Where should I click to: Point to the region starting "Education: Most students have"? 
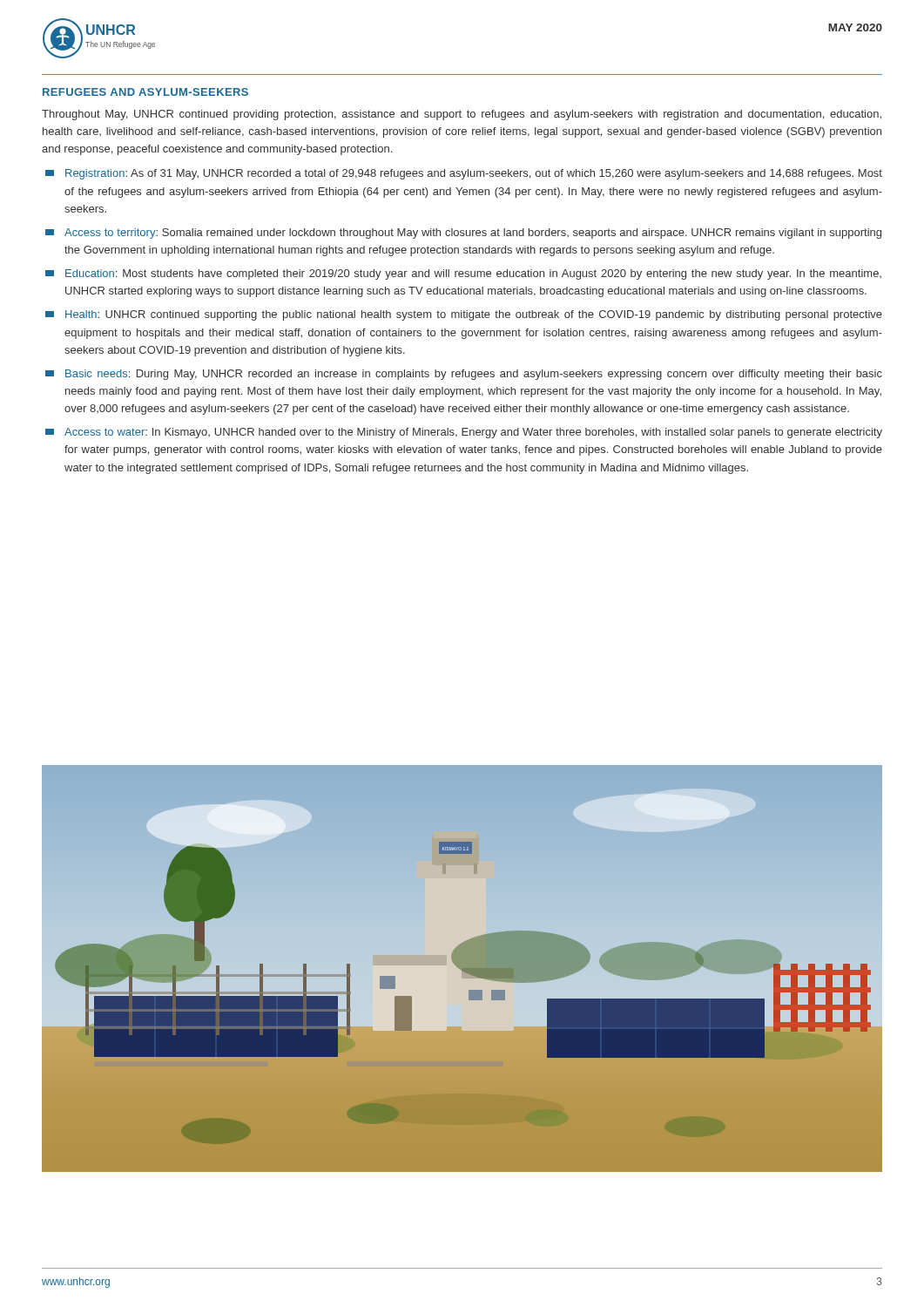(x=462, y=283)
